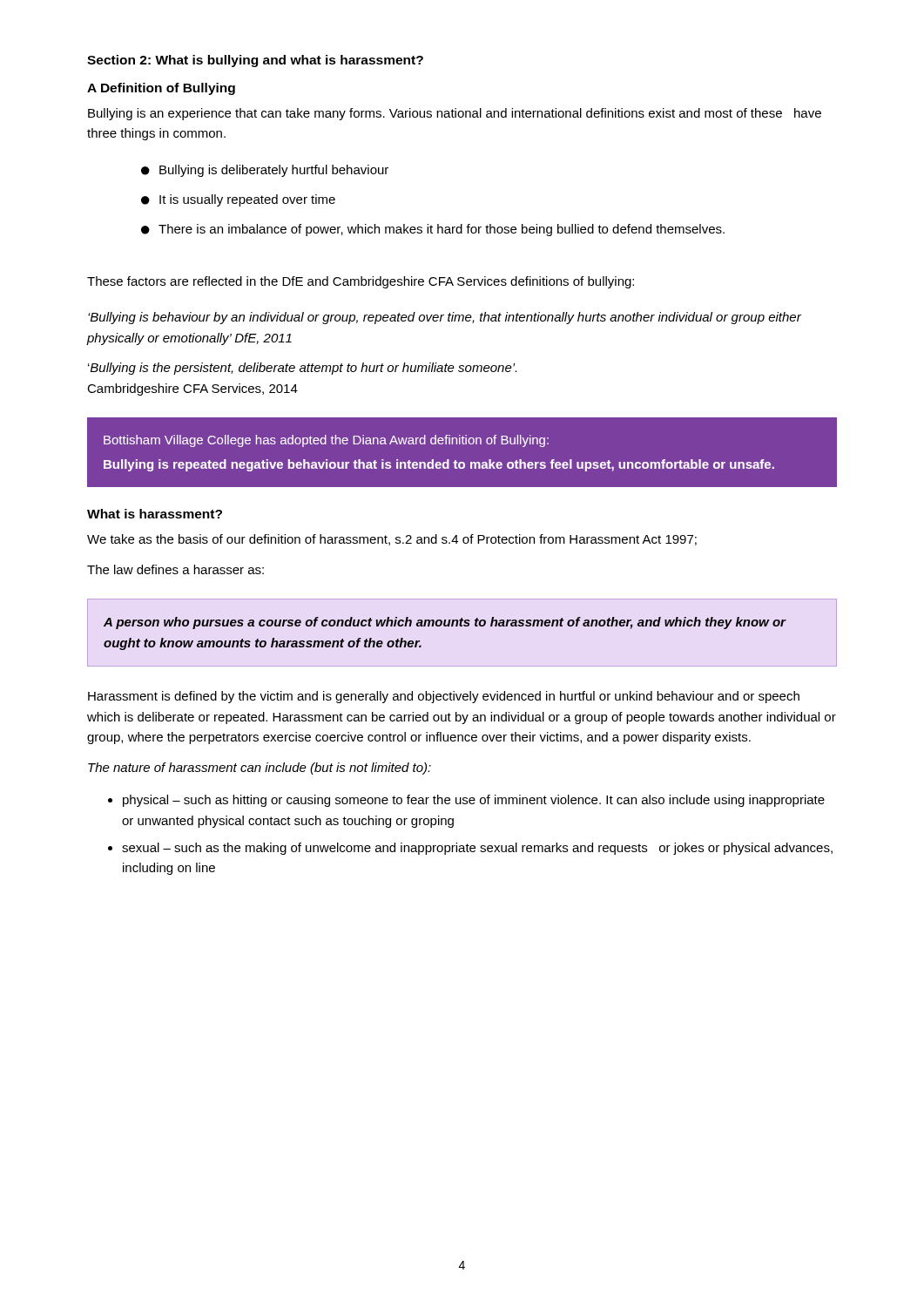Viewport: 924px width, 1307px height.
Task: Navigate to the text starting "sexual – such as the making of unwelcome"
Action: (478, 857)
